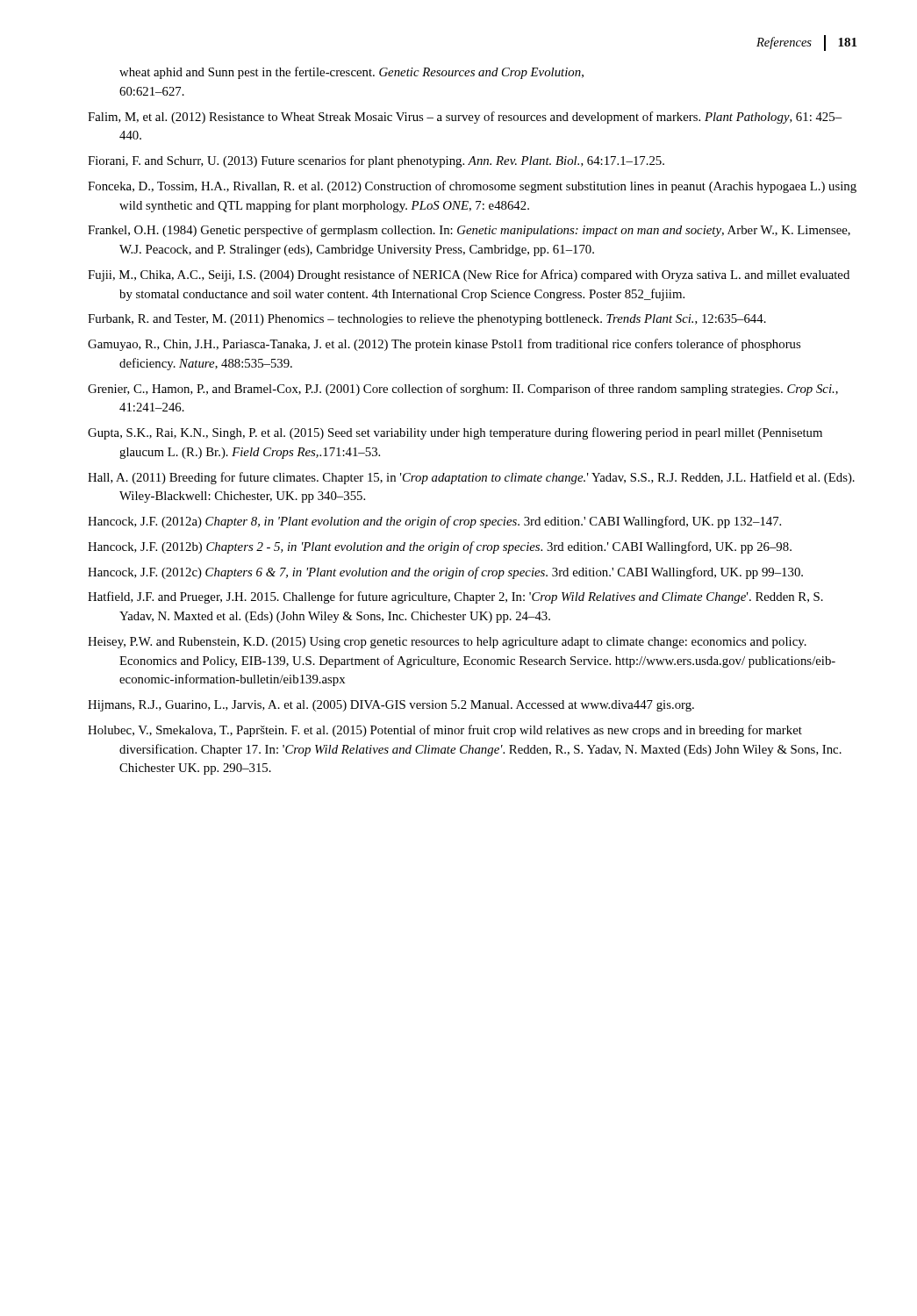Navigate to the passage starting "Fujii, M., Chika, A.C., Seiji, I.S. (2004) Drought"
Screen dimensions: 1316x917
[469, 284]
